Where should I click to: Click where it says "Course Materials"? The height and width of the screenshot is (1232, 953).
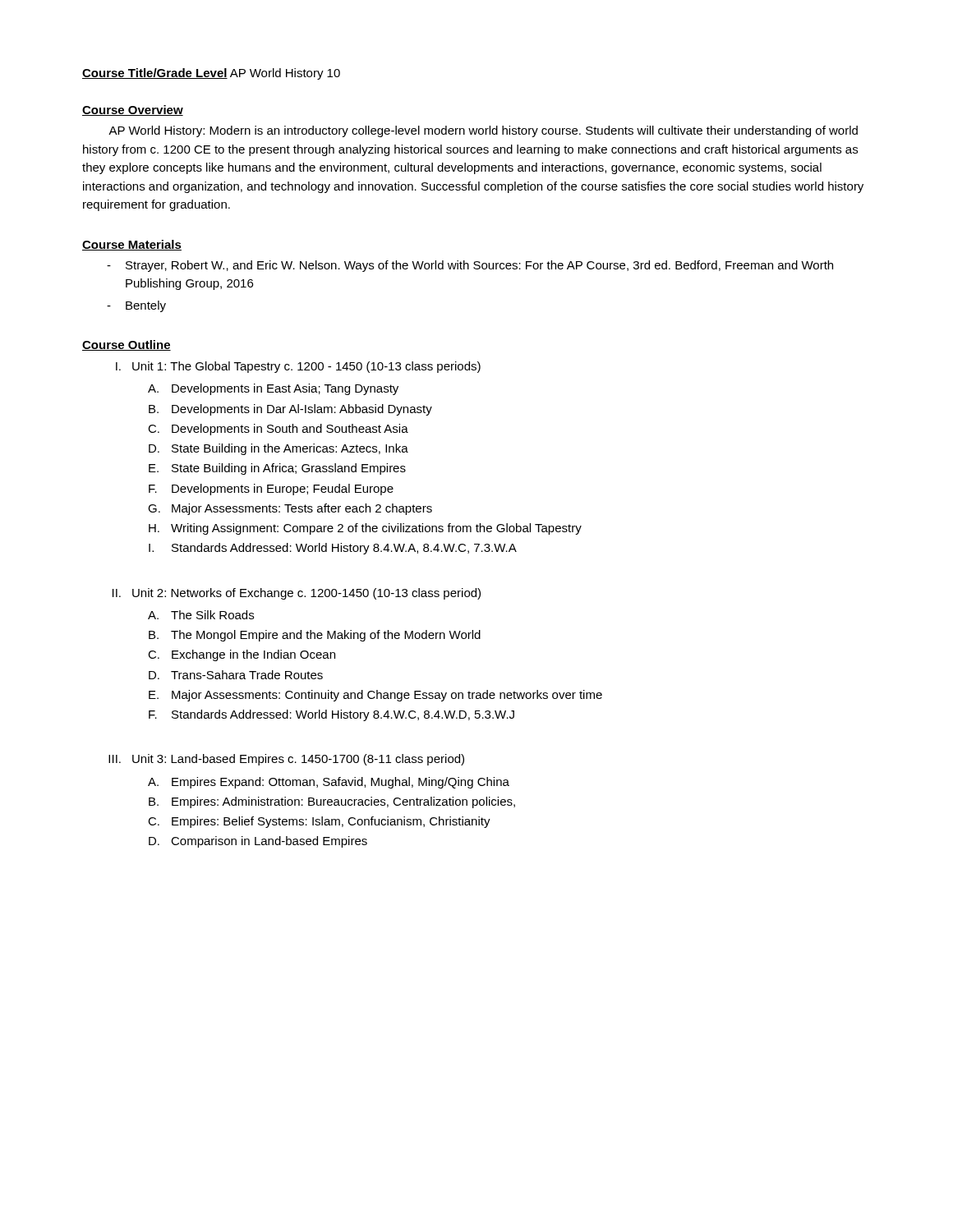pos(132,244)
